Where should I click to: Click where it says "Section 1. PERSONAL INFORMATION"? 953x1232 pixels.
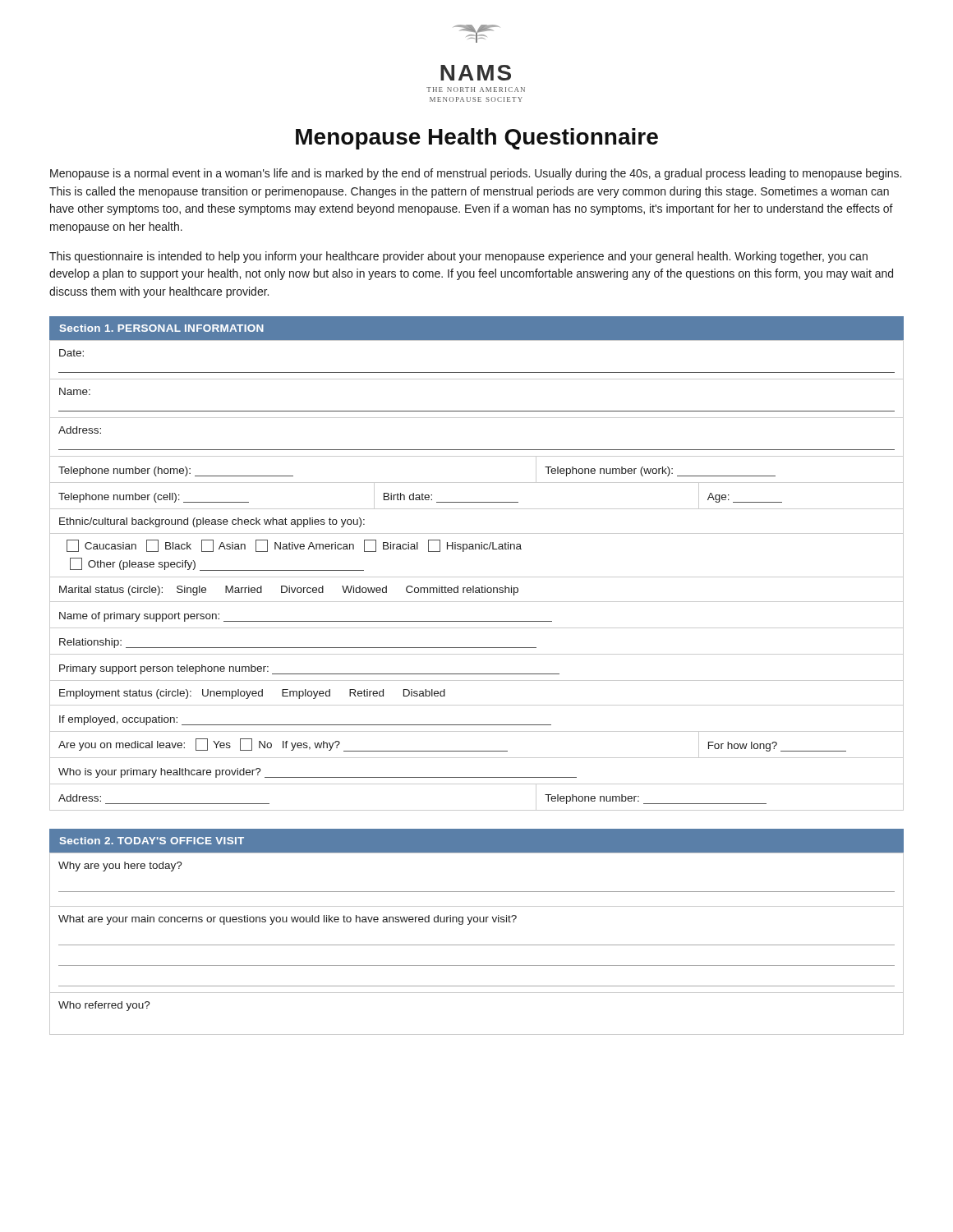point(162,328)
